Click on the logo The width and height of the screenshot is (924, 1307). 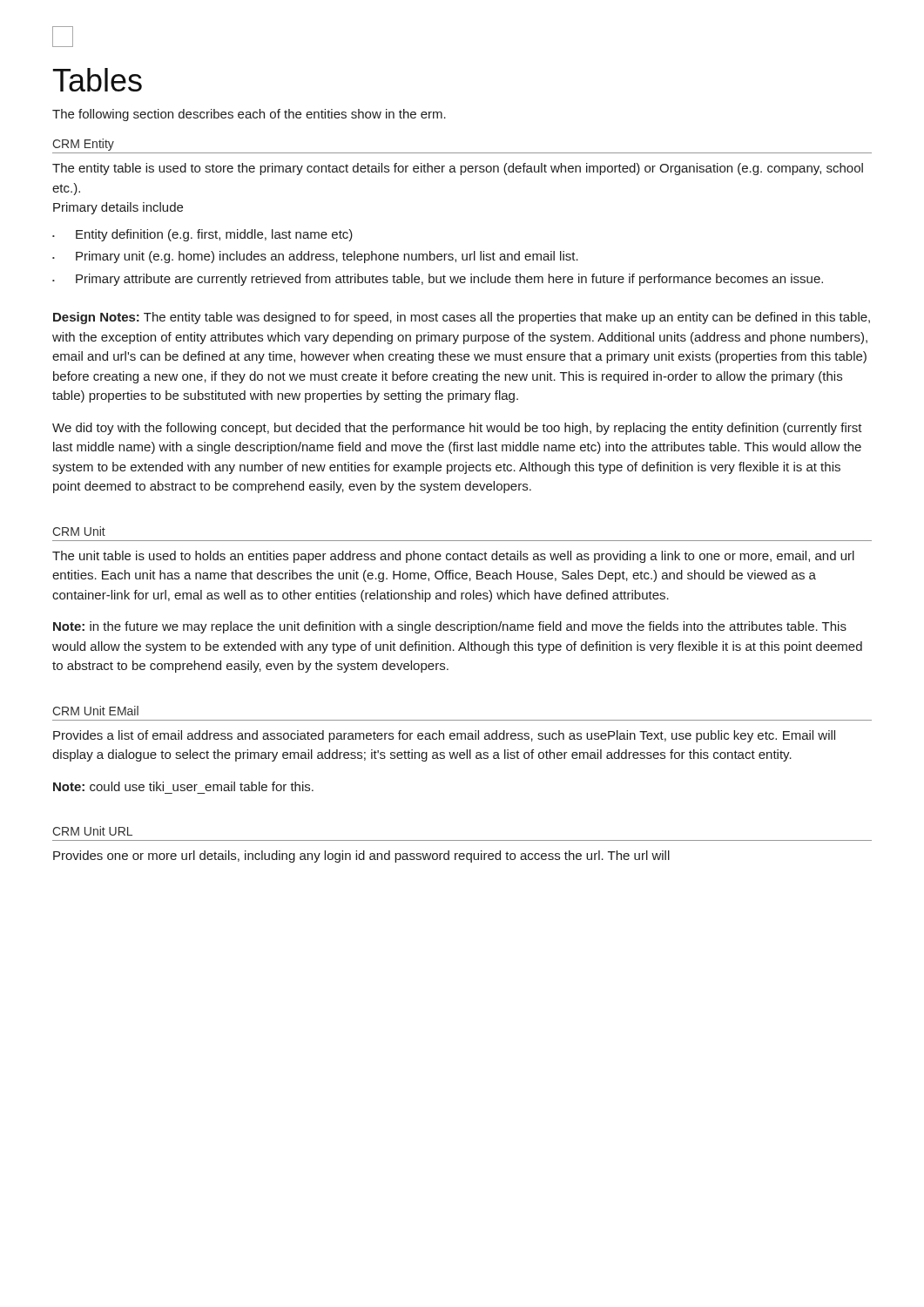(x=462, y=41)
